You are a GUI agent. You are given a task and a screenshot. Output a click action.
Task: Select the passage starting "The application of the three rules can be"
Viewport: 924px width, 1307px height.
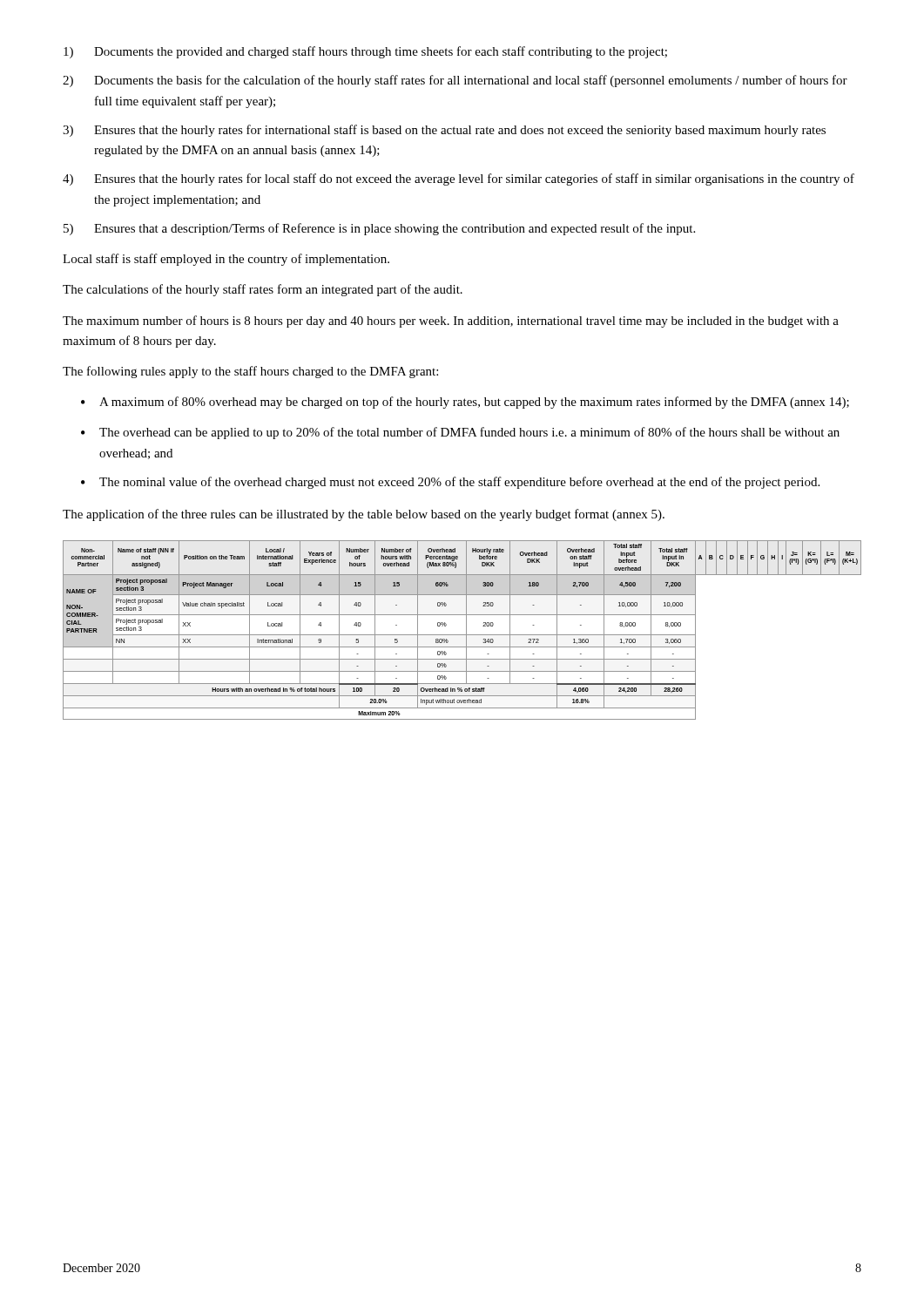click(364, 514)
